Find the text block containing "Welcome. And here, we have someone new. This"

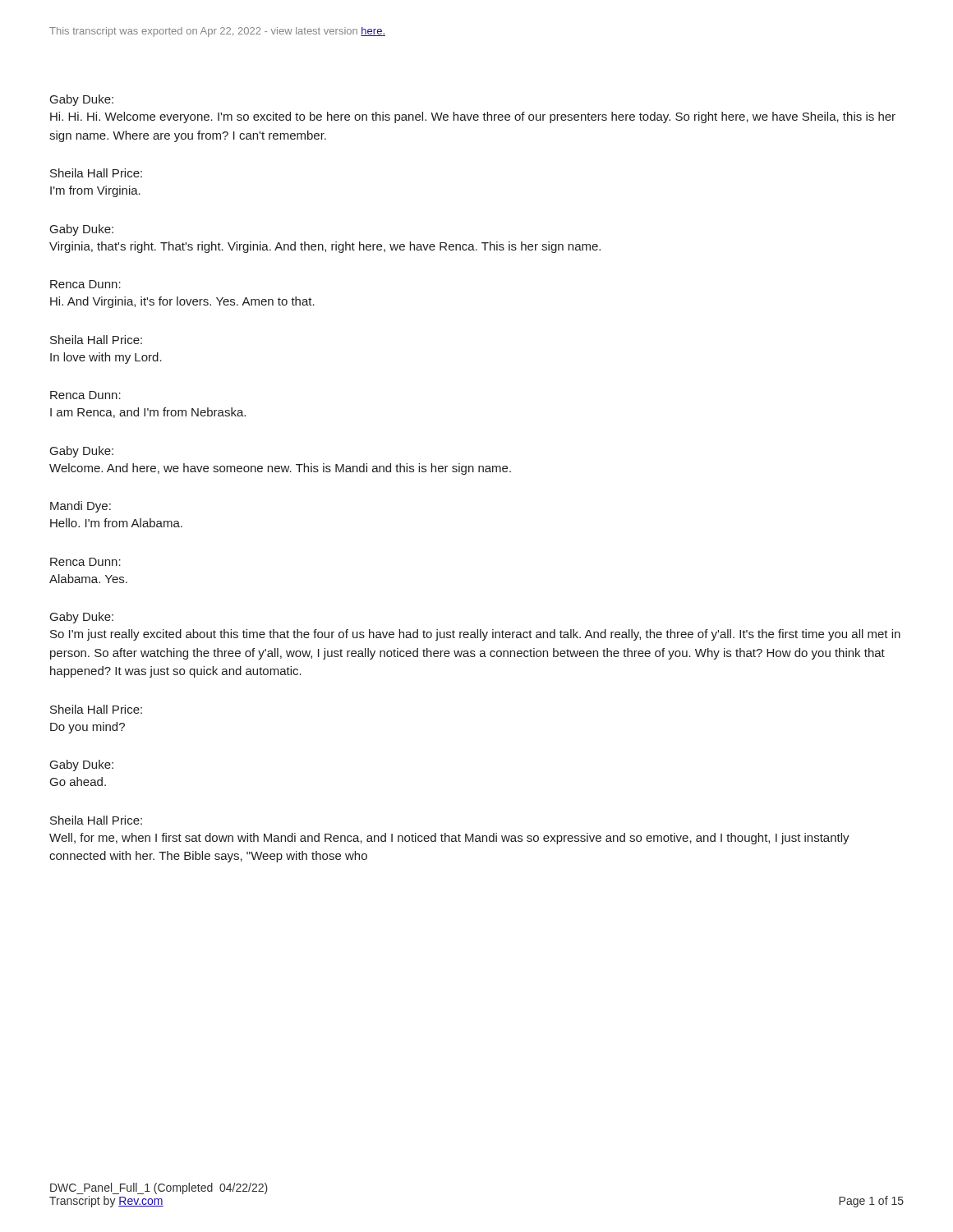pos(281,467)
